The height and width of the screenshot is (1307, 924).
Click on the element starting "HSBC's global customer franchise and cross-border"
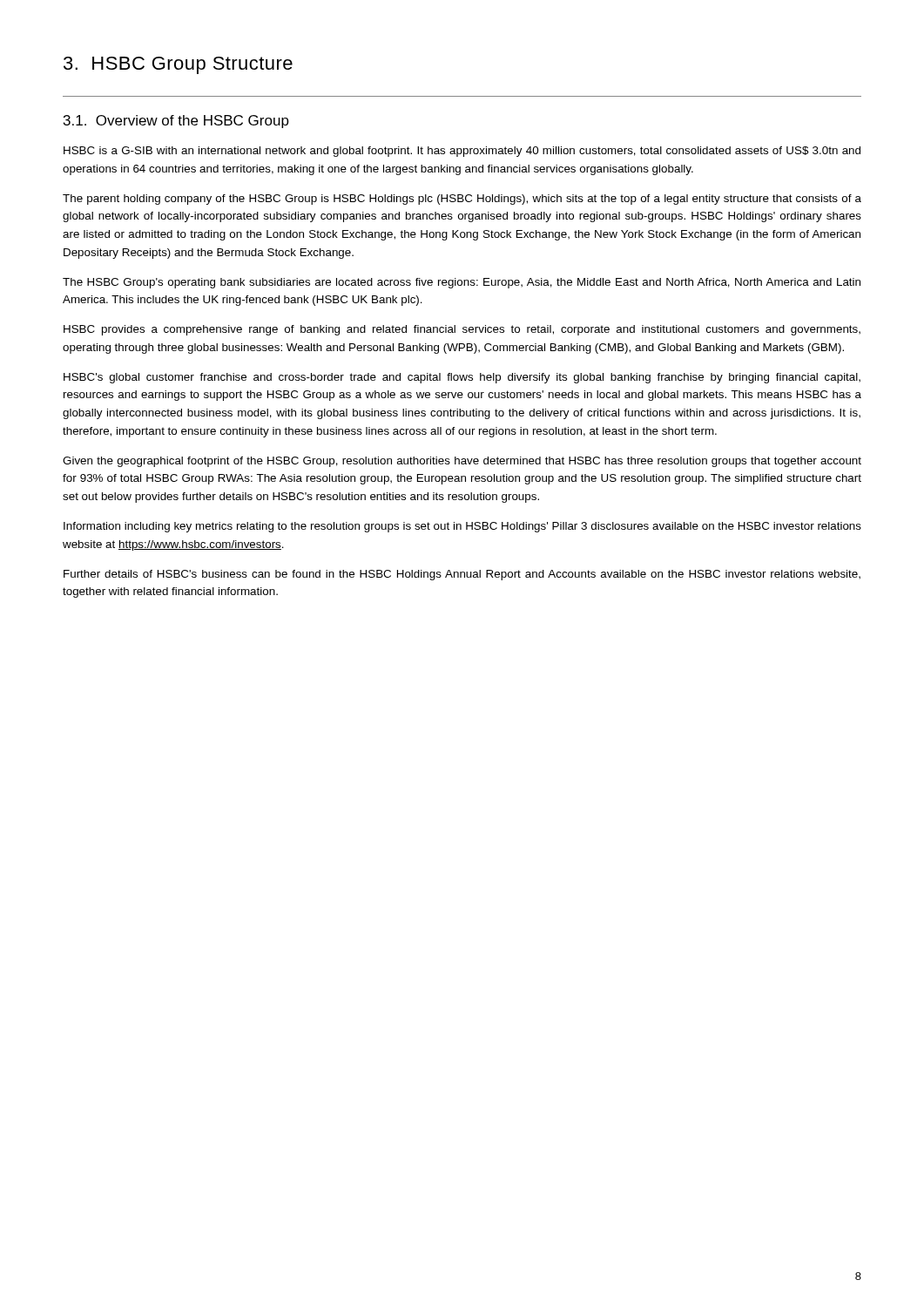pyautogui.click(x=462, y=404)
